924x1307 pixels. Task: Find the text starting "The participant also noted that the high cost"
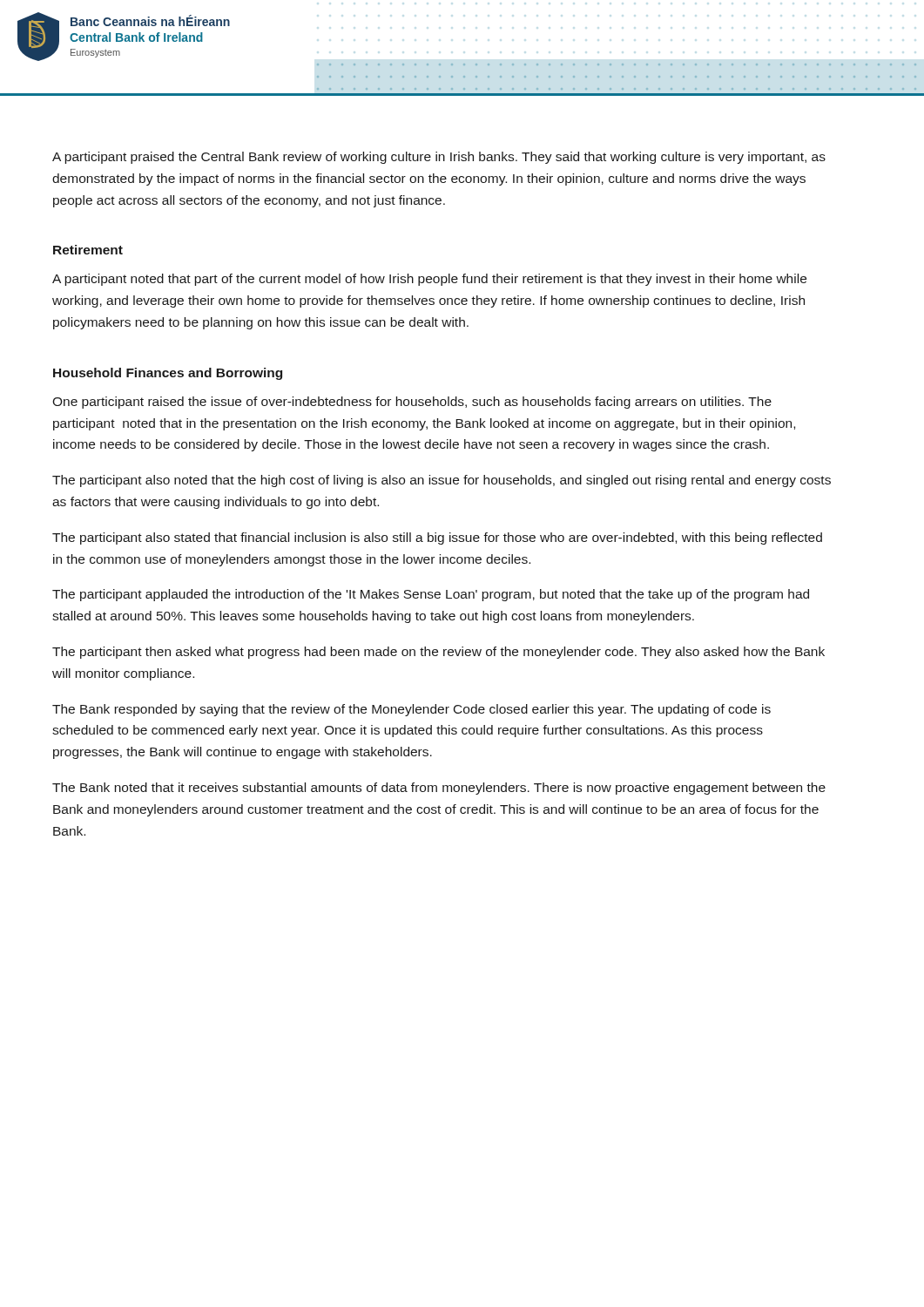point(442,491)
